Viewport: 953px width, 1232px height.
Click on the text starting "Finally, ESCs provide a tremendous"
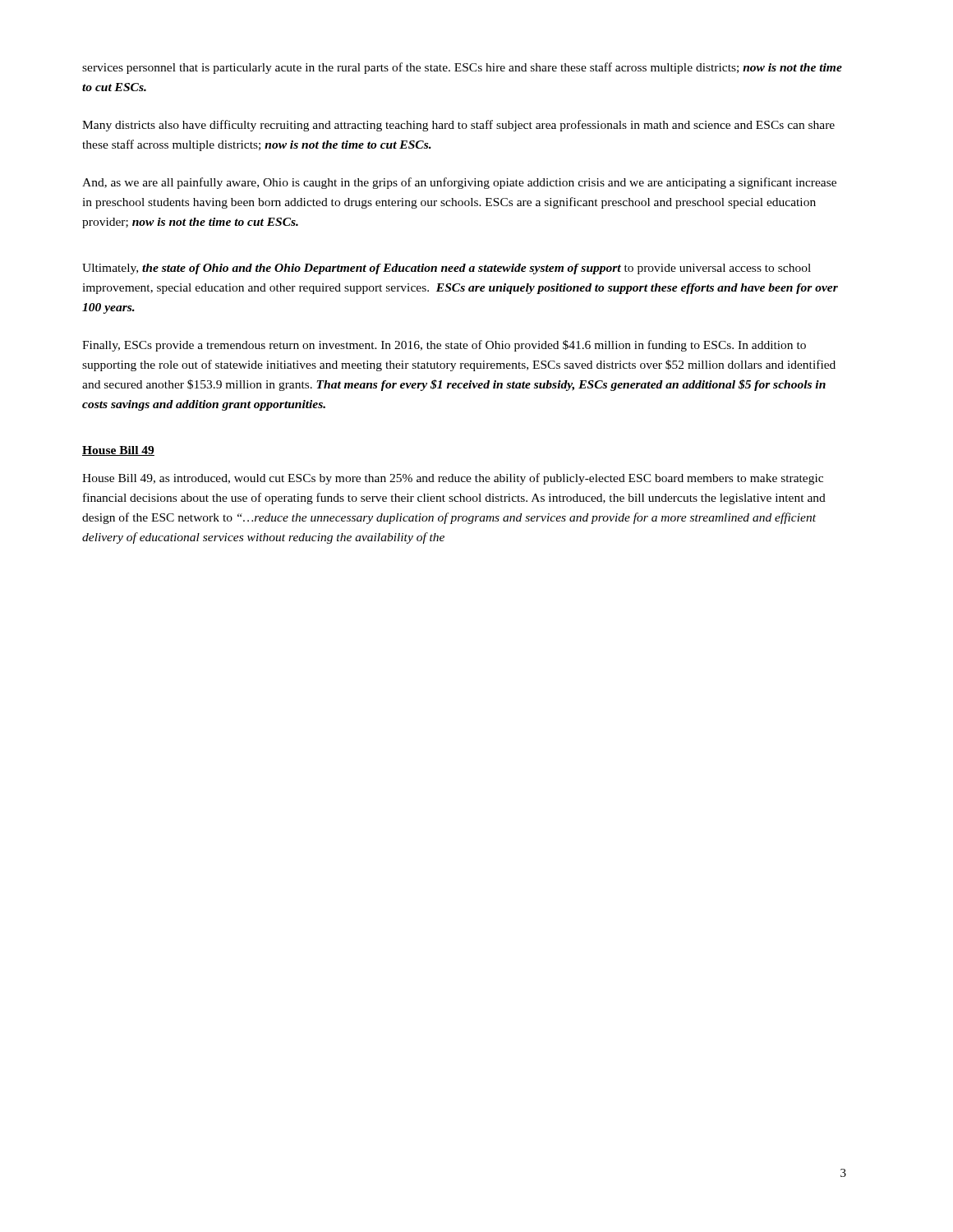point(459,374)
